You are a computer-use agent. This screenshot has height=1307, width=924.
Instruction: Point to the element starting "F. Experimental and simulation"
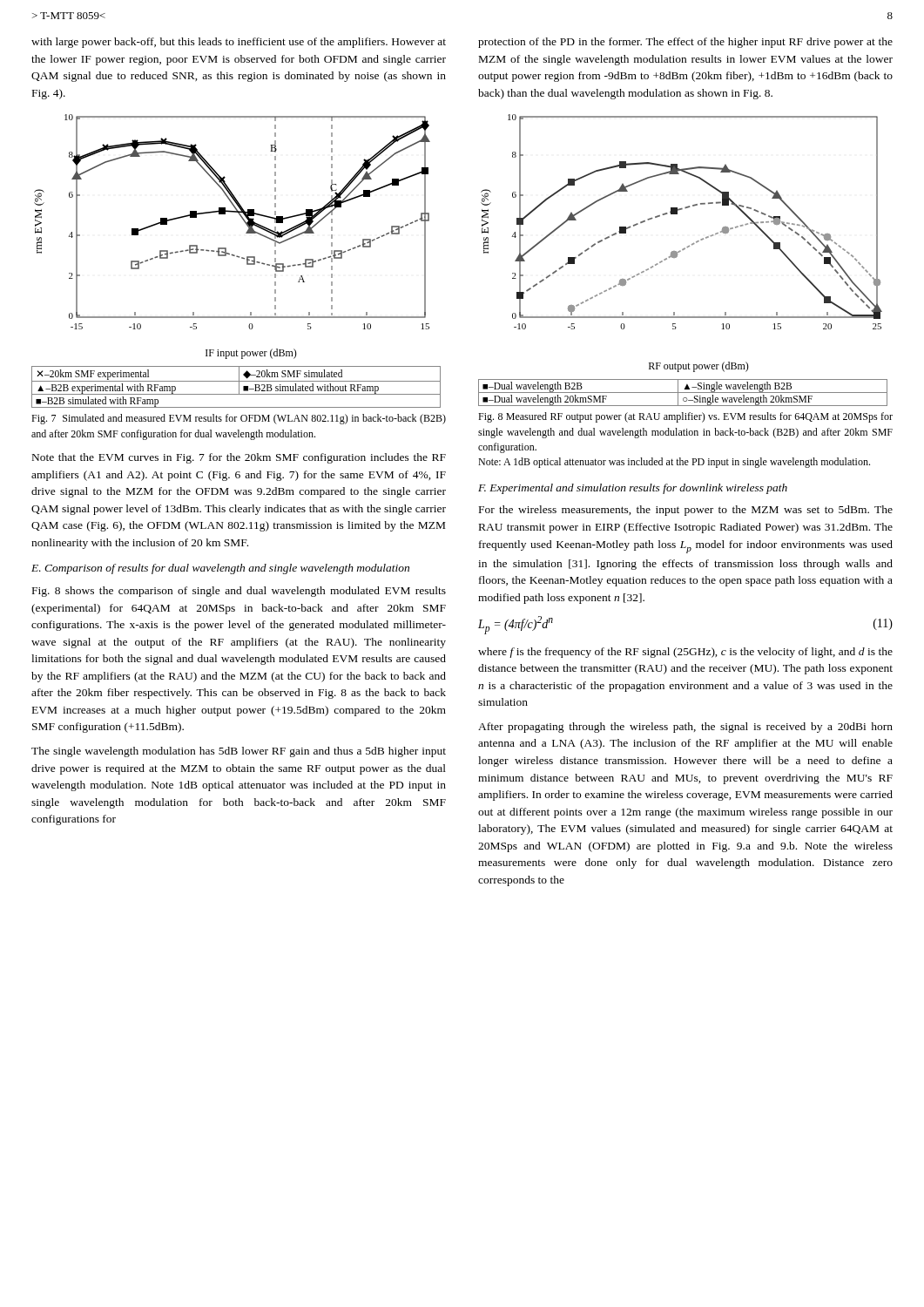685,488
